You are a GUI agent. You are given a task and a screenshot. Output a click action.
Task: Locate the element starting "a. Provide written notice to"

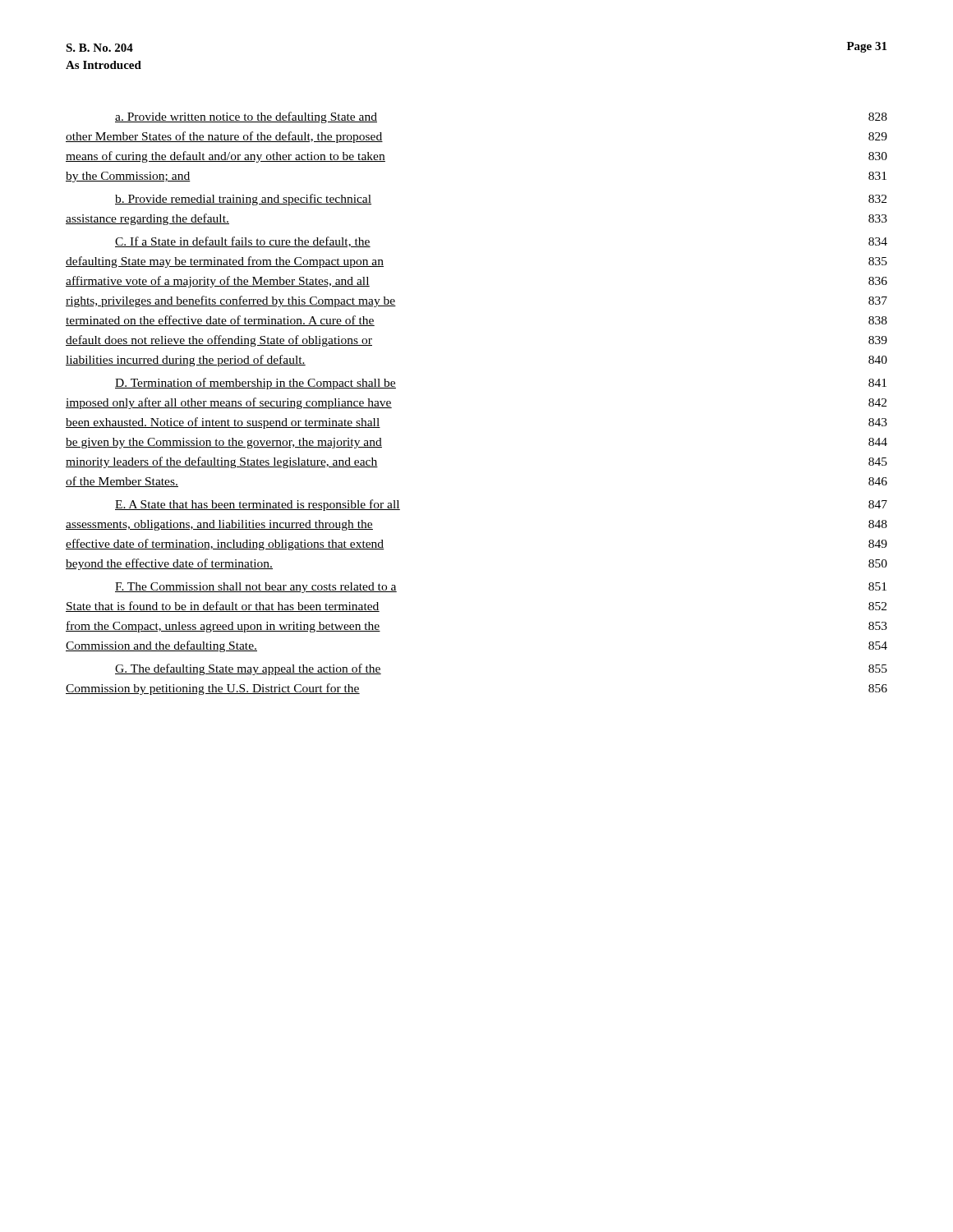coord(221,117)
